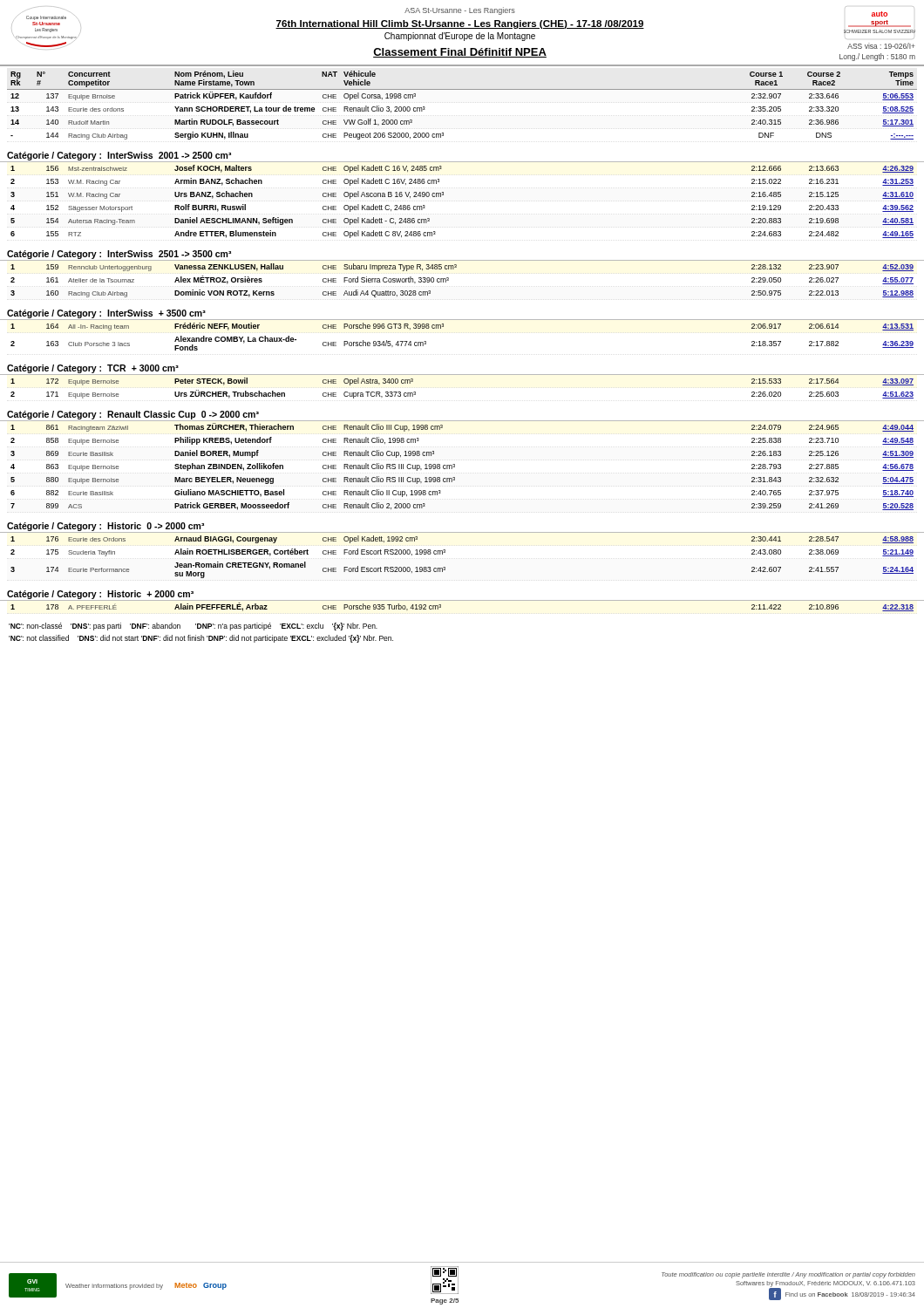The image size is (924, 1308).
Task: Find the table that mentions "1159 Rennclub Untertoggenburg"
Action: pos(462,280)
